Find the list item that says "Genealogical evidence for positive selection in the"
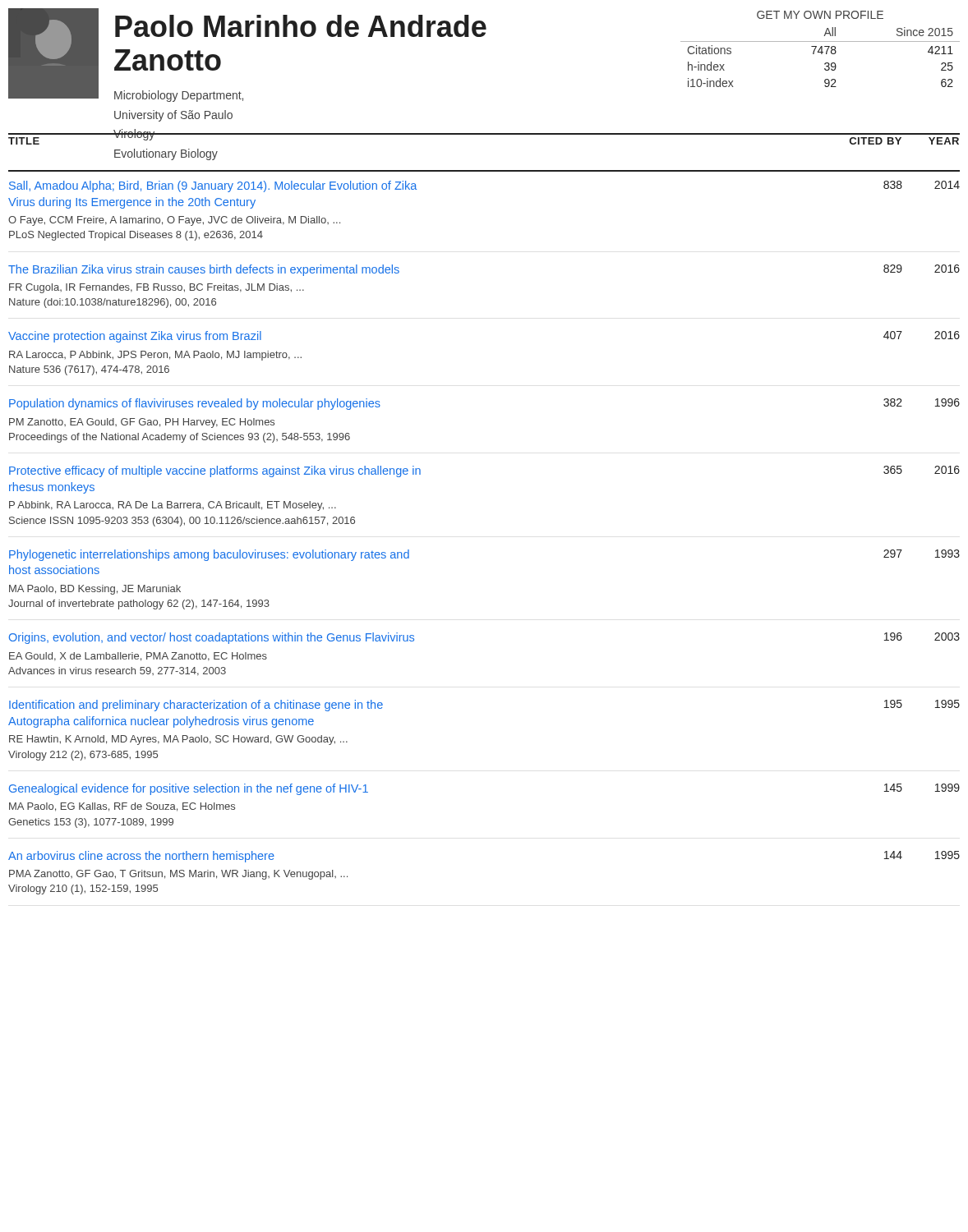 pyautogui.click(x=184, y=789)
